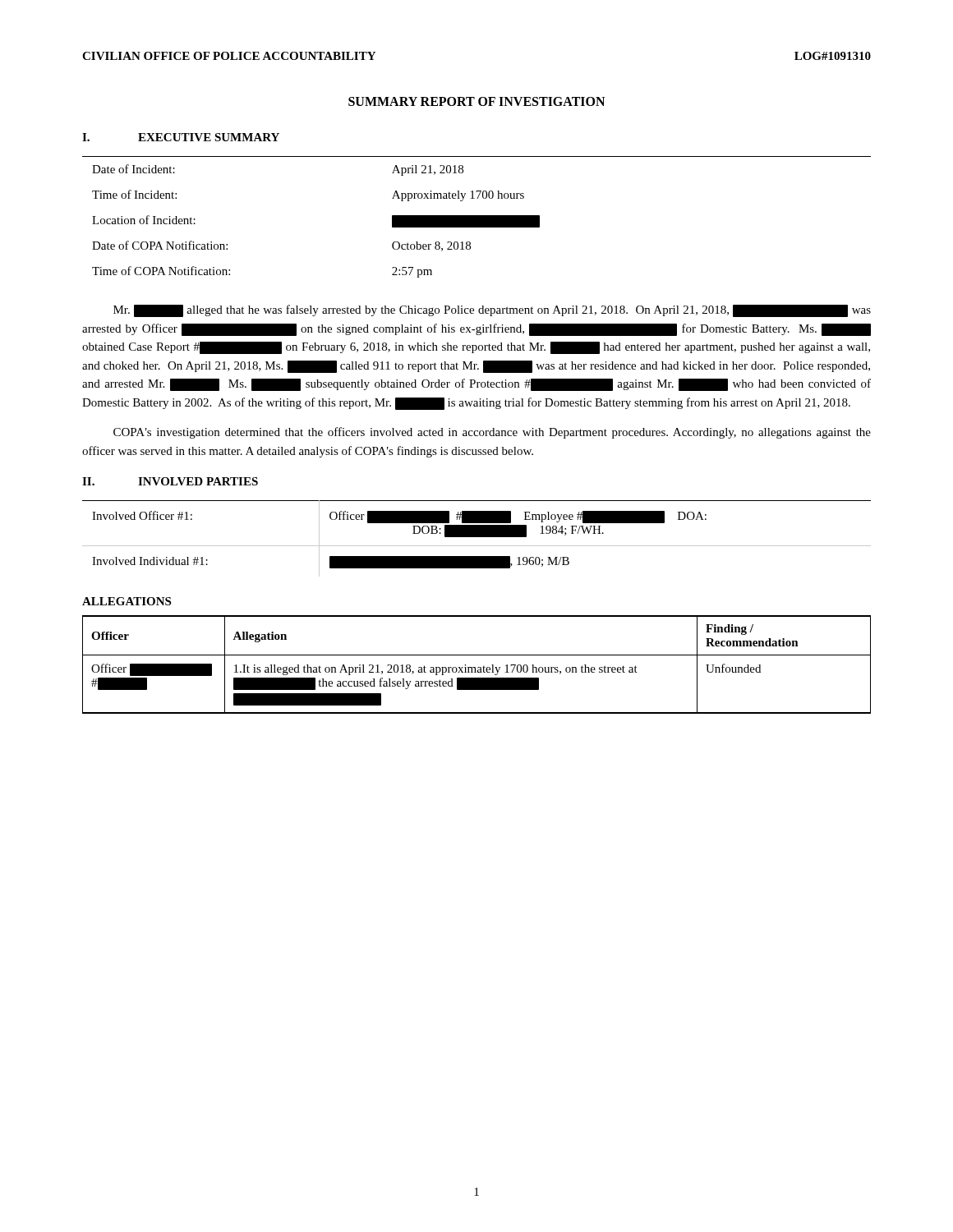Click the passage that begins "Mr. alleged that he was falsely arrested by"
The height and width of the screenshot is (1232, 953).
point(476,356)
